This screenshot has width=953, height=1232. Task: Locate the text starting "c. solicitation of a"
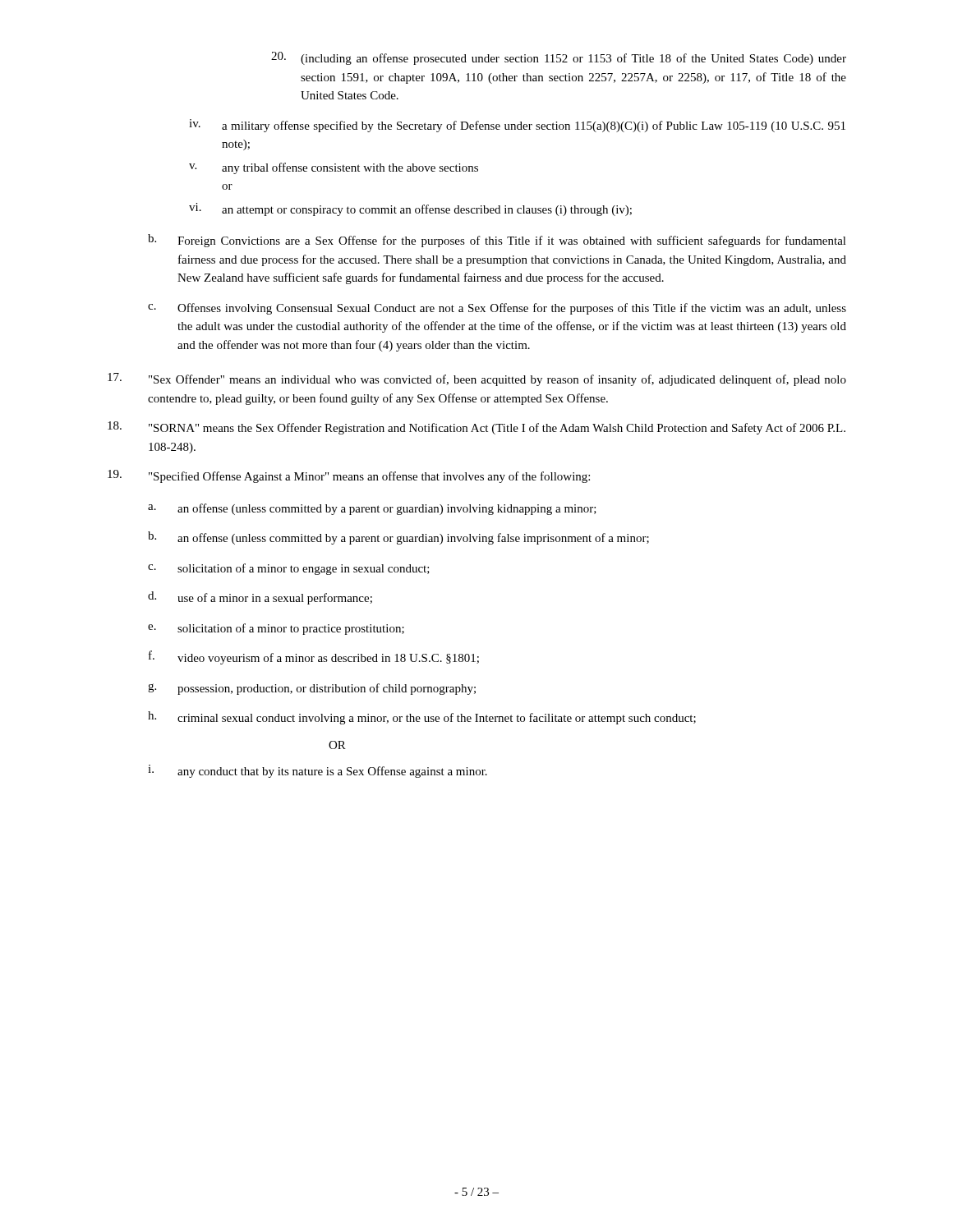[289, 569]
